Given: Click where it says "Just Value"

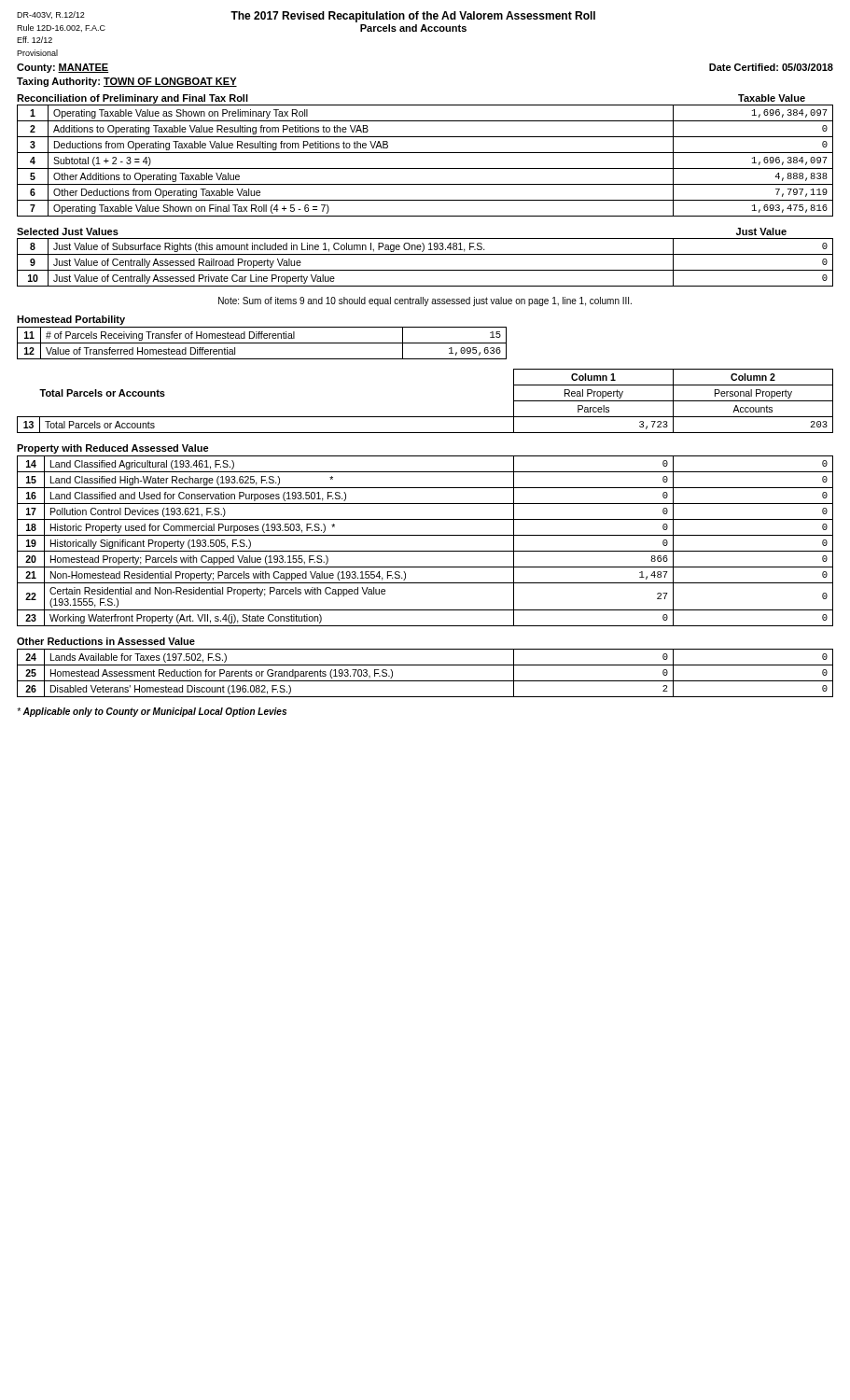Looking at the screenshot, I should point(761,231).
